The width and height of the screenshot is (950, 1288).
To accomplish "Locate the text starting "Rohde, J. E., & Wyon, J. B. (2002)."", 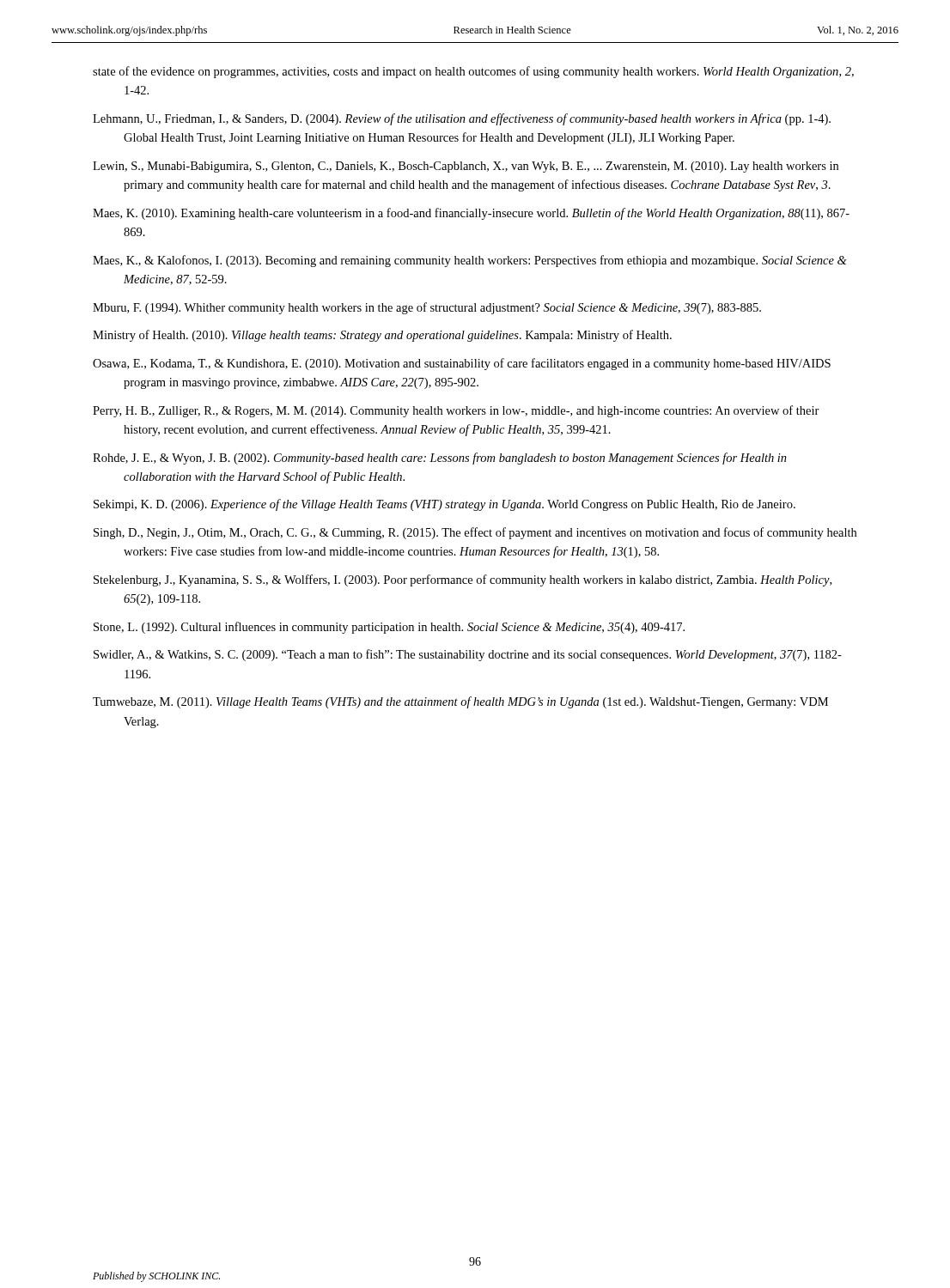I will click(475, 467).
